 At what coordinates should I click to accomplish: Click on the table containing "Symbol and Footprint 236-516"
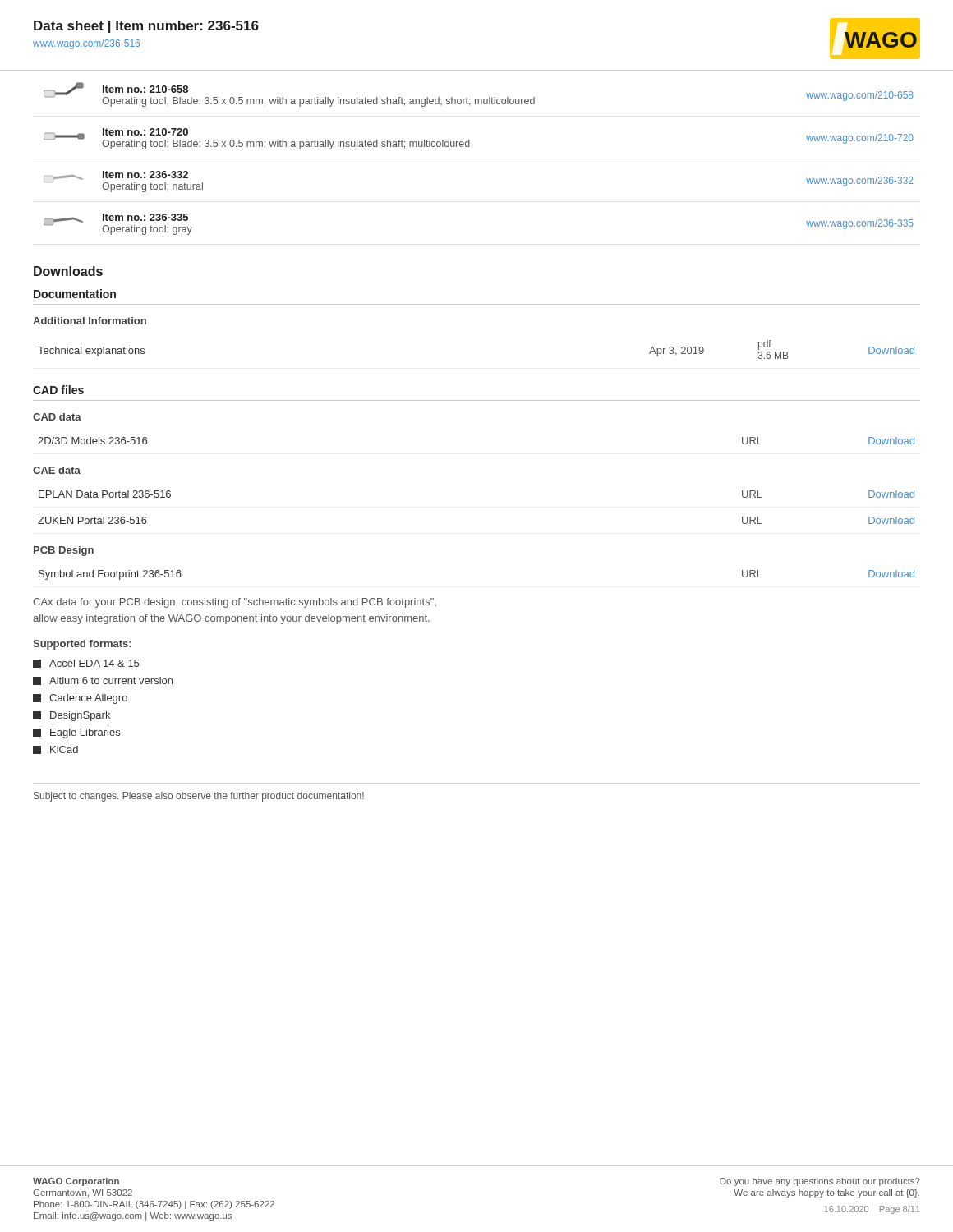coord(476,574)
